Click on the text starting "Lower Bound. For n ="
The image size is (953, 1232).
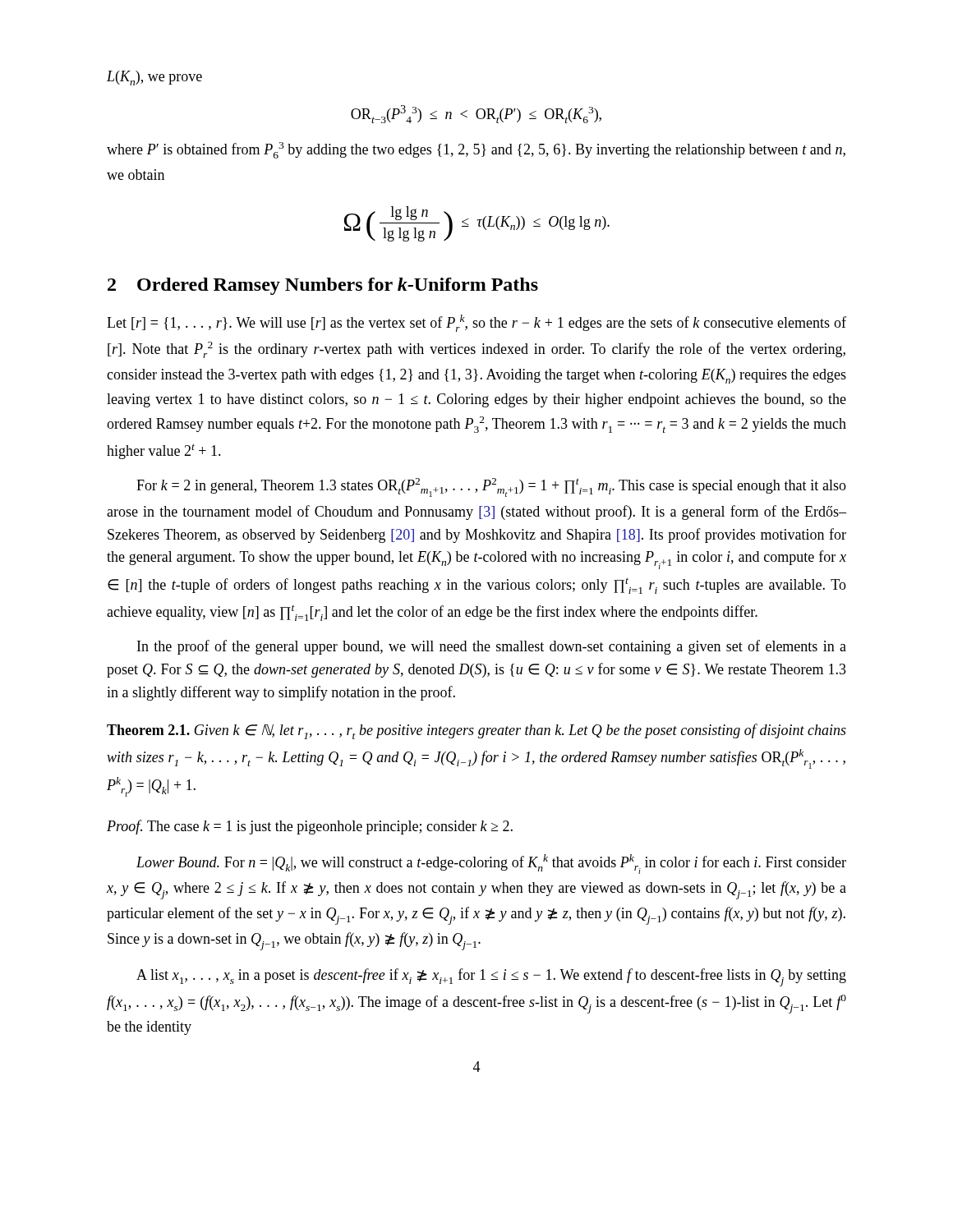476,901
